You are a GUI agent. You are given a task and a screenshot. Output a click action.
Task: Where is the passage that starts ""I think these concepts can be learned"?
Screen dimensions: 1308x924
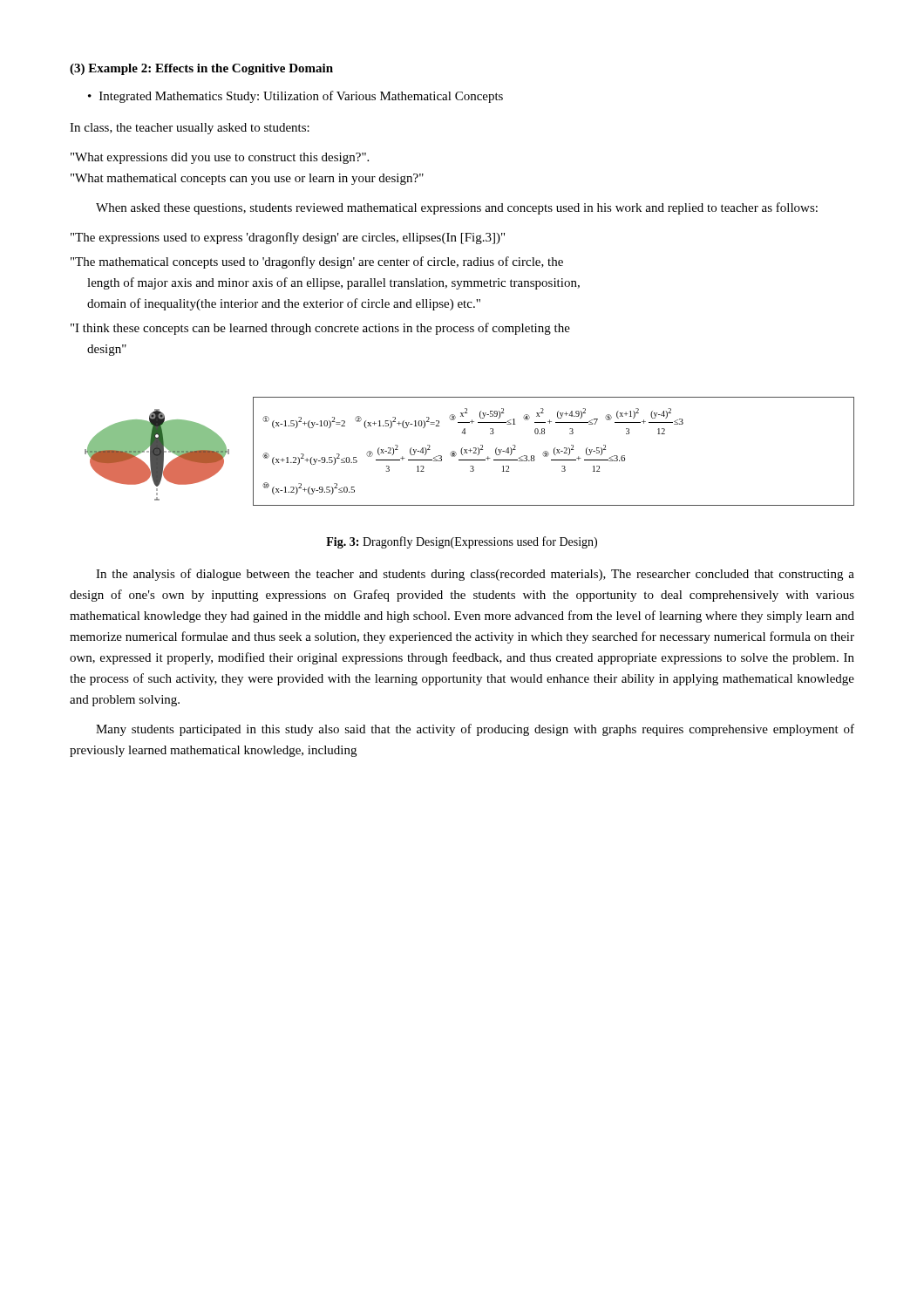click(320, 340)
